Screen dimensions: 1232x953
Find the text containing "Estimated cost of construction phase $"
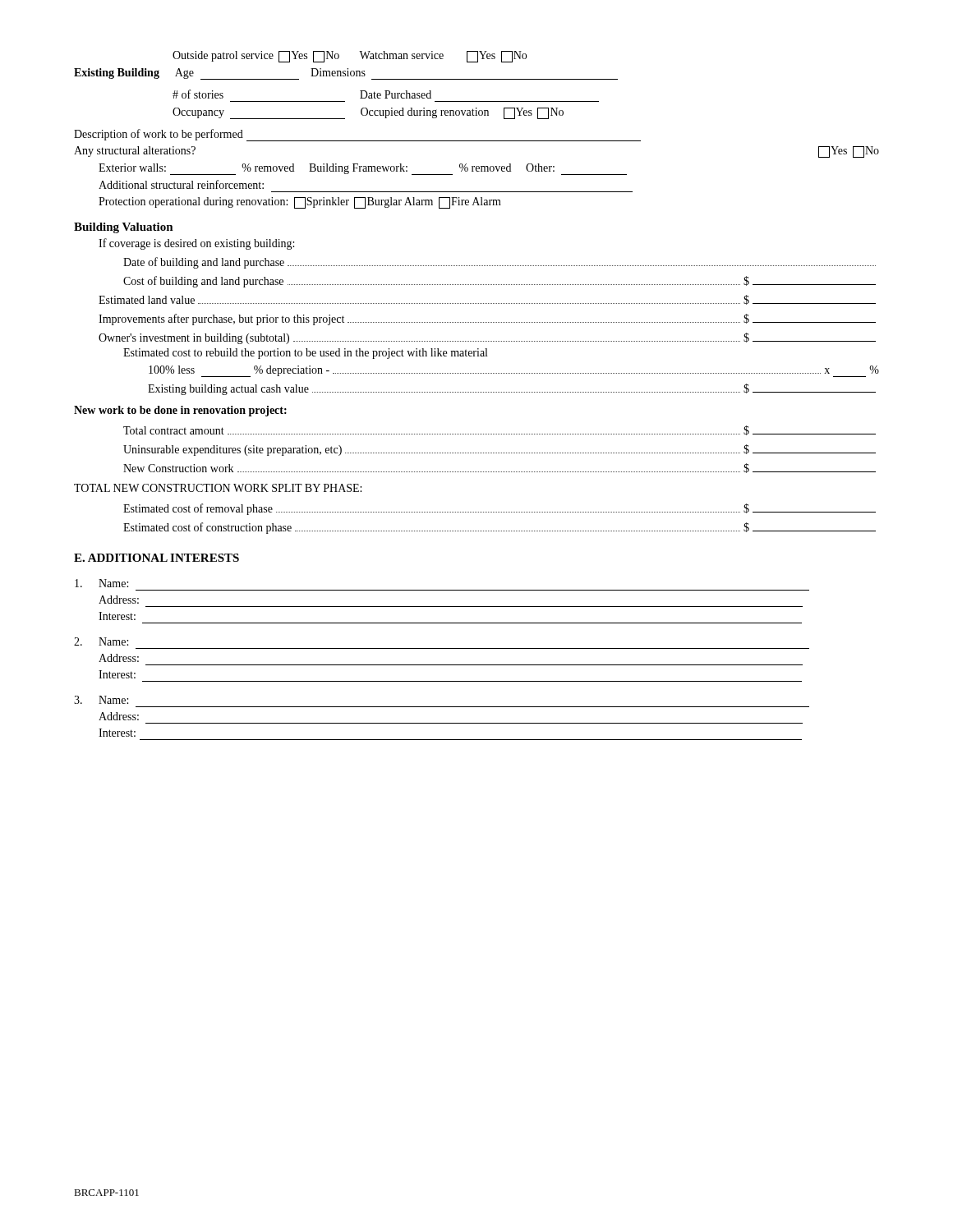pos(500,526)
